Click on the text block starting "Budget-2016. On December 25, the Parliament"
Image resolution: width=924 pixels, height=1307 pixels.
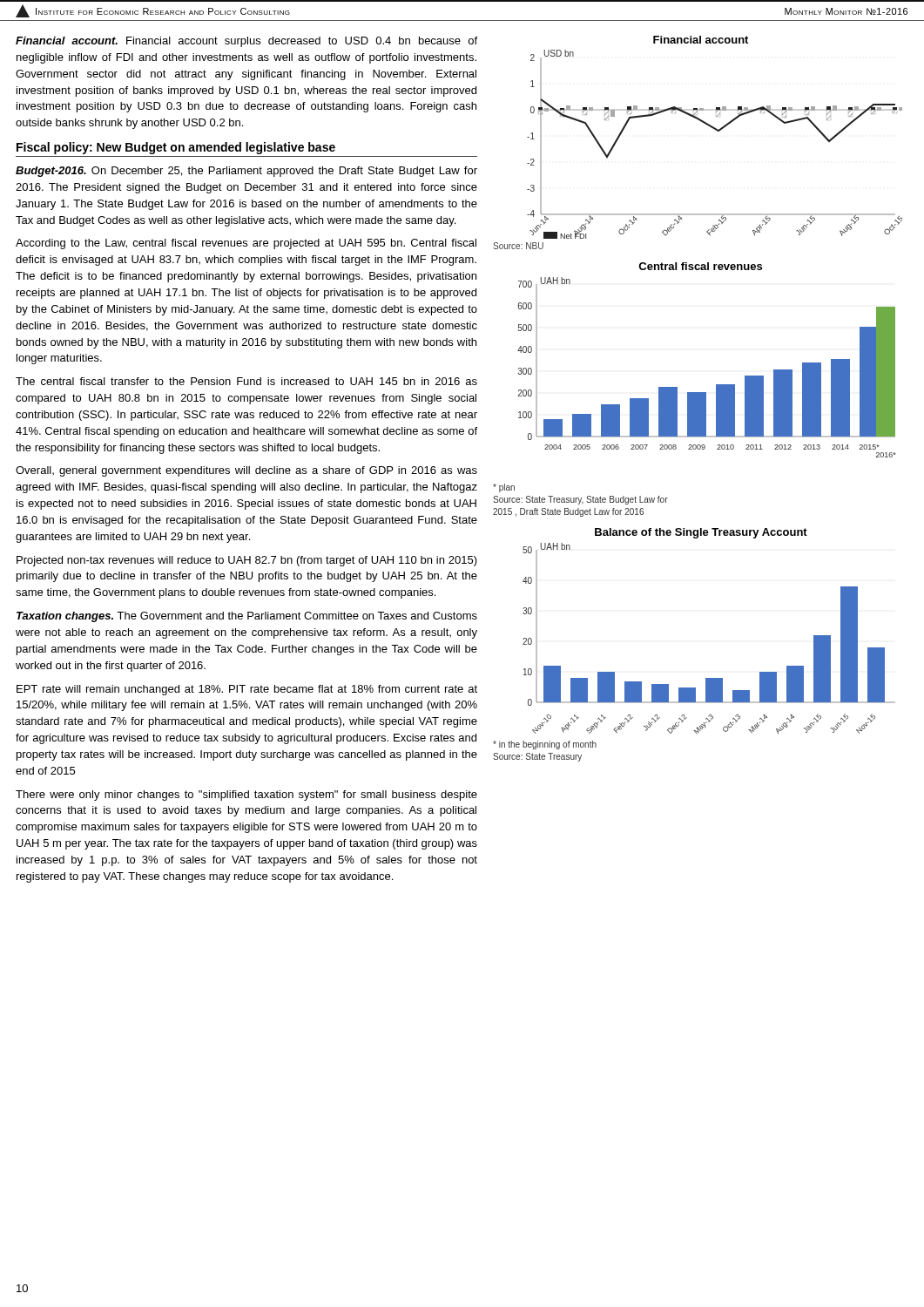246,196
